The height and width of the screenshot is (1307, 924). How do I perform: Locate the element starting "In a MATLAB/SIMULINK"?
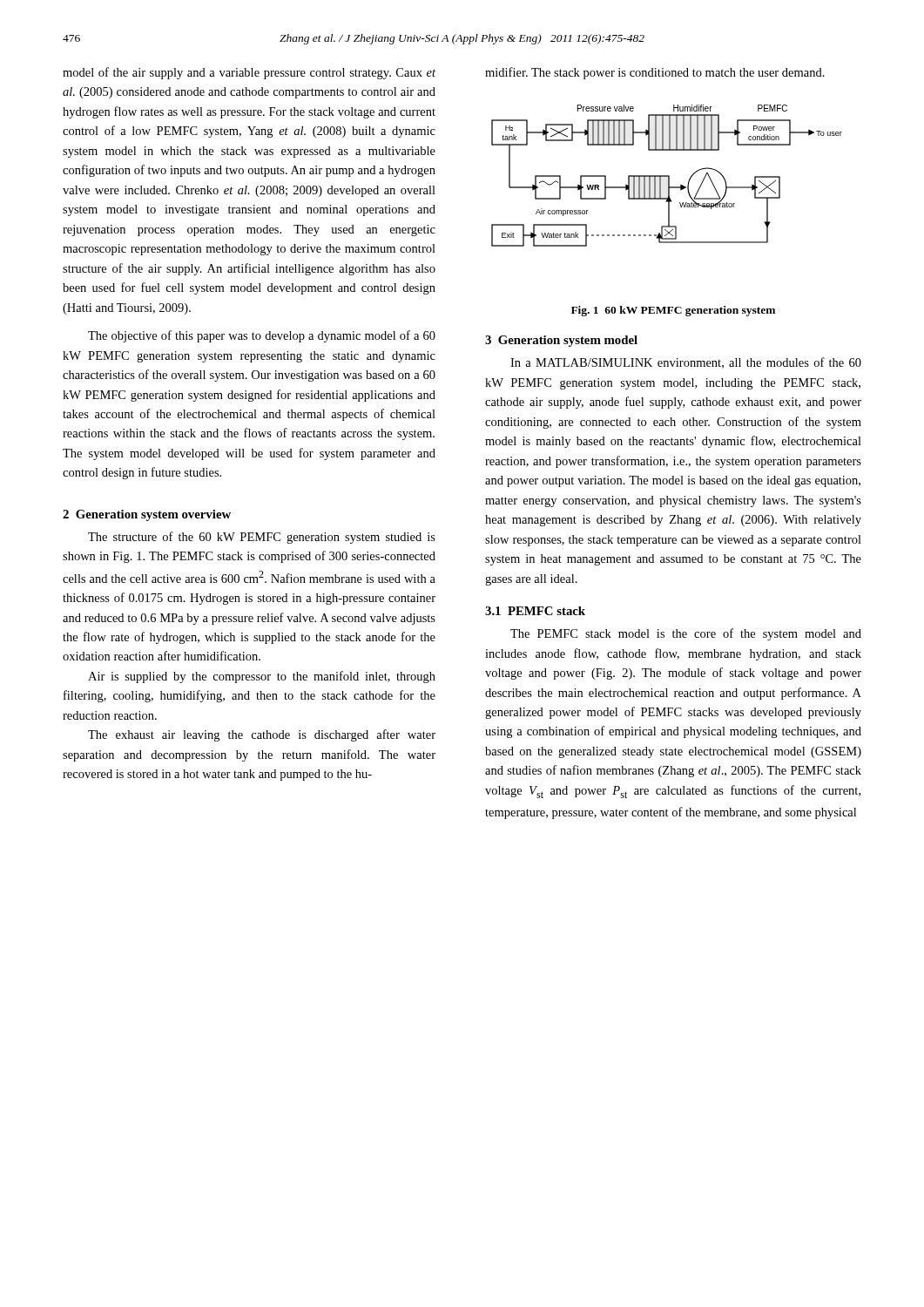(673, 471)
